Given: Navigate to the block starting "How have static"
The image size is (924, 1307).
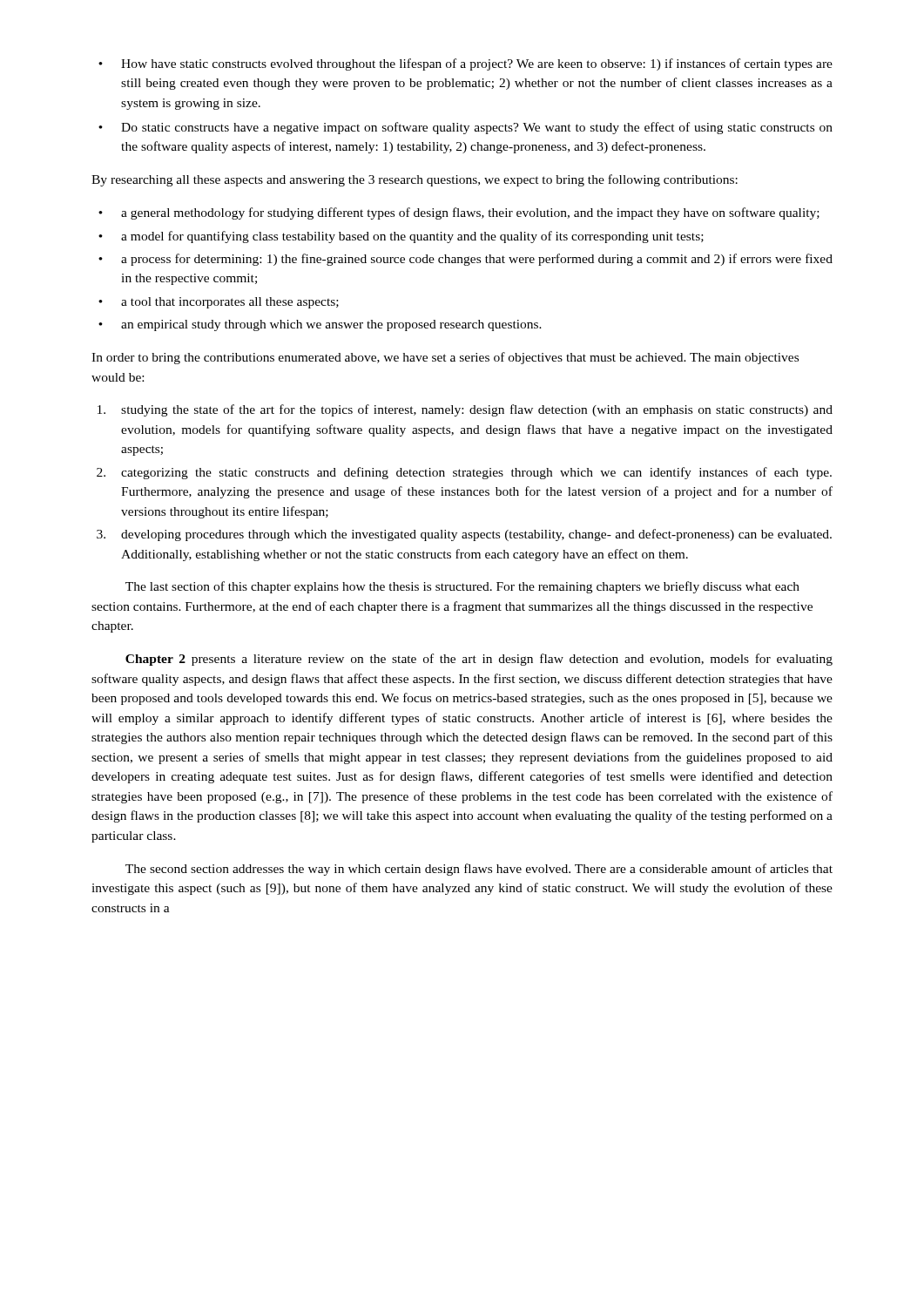Looking at the screenshot, I should (462, 83).
